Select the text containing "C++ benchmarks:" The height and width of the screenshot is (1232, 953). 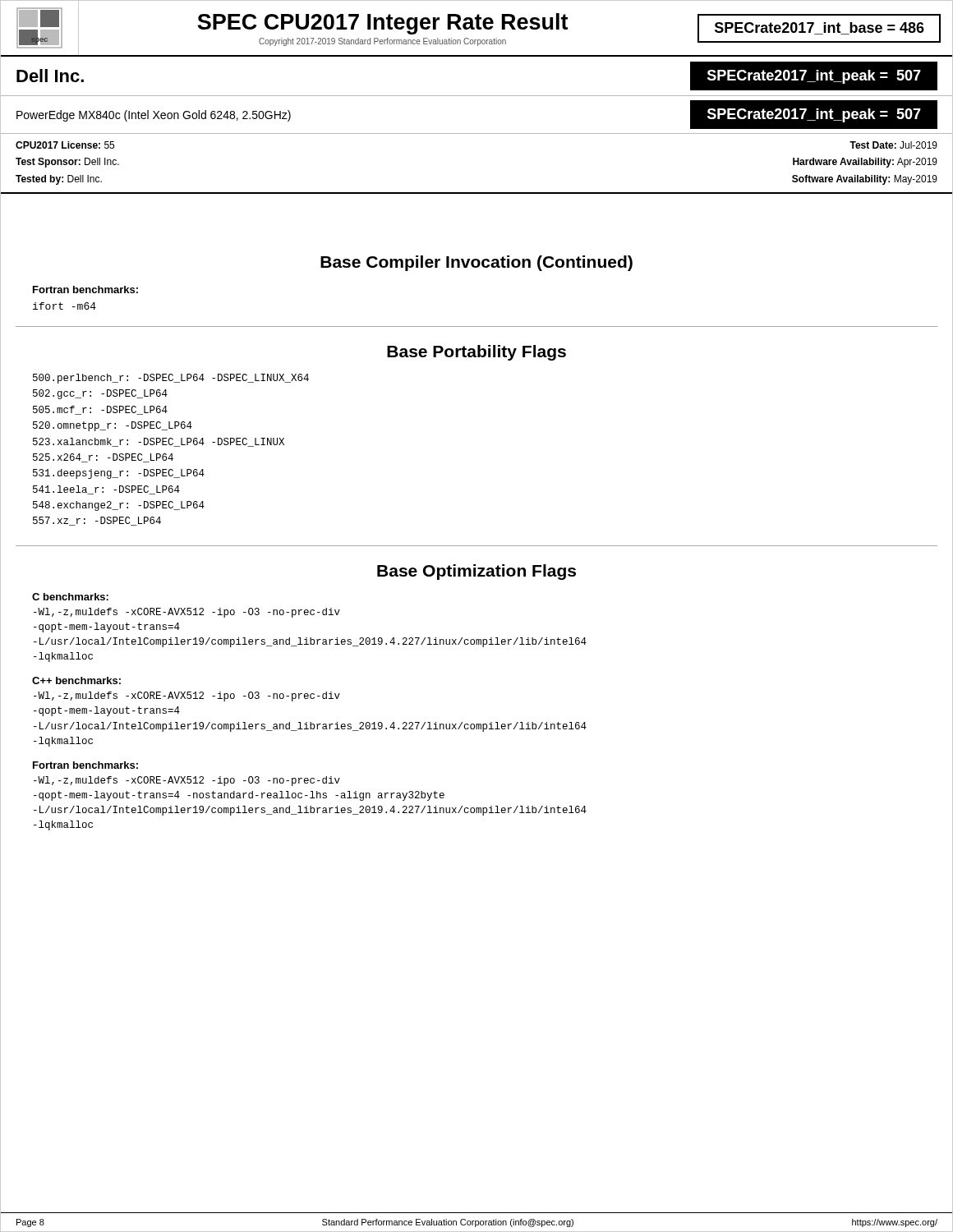tap(77, 681)
